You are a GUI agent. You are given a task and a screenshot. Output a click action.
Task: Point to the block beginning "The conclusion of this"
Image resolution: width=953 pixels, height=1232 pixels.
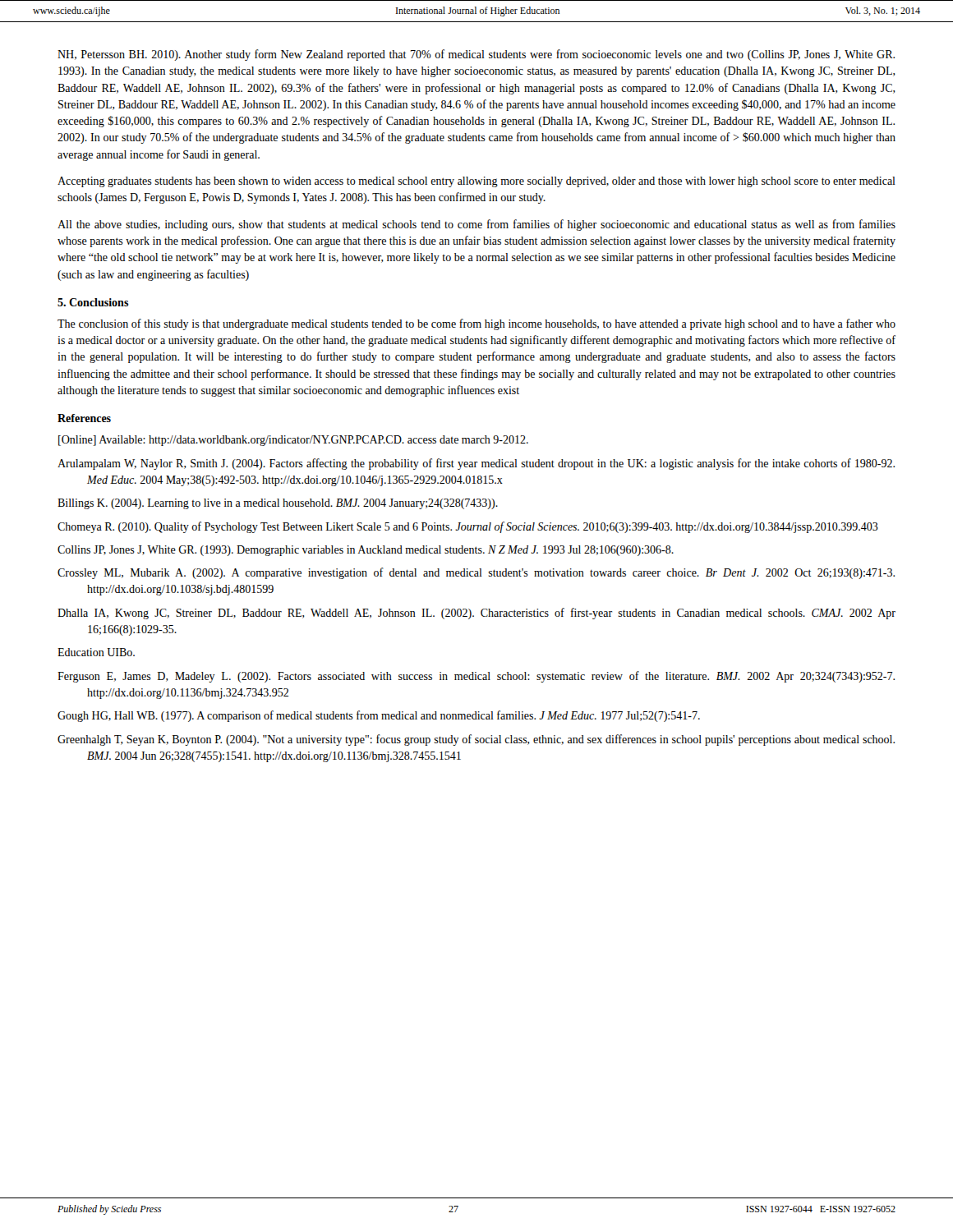(476, 358)
